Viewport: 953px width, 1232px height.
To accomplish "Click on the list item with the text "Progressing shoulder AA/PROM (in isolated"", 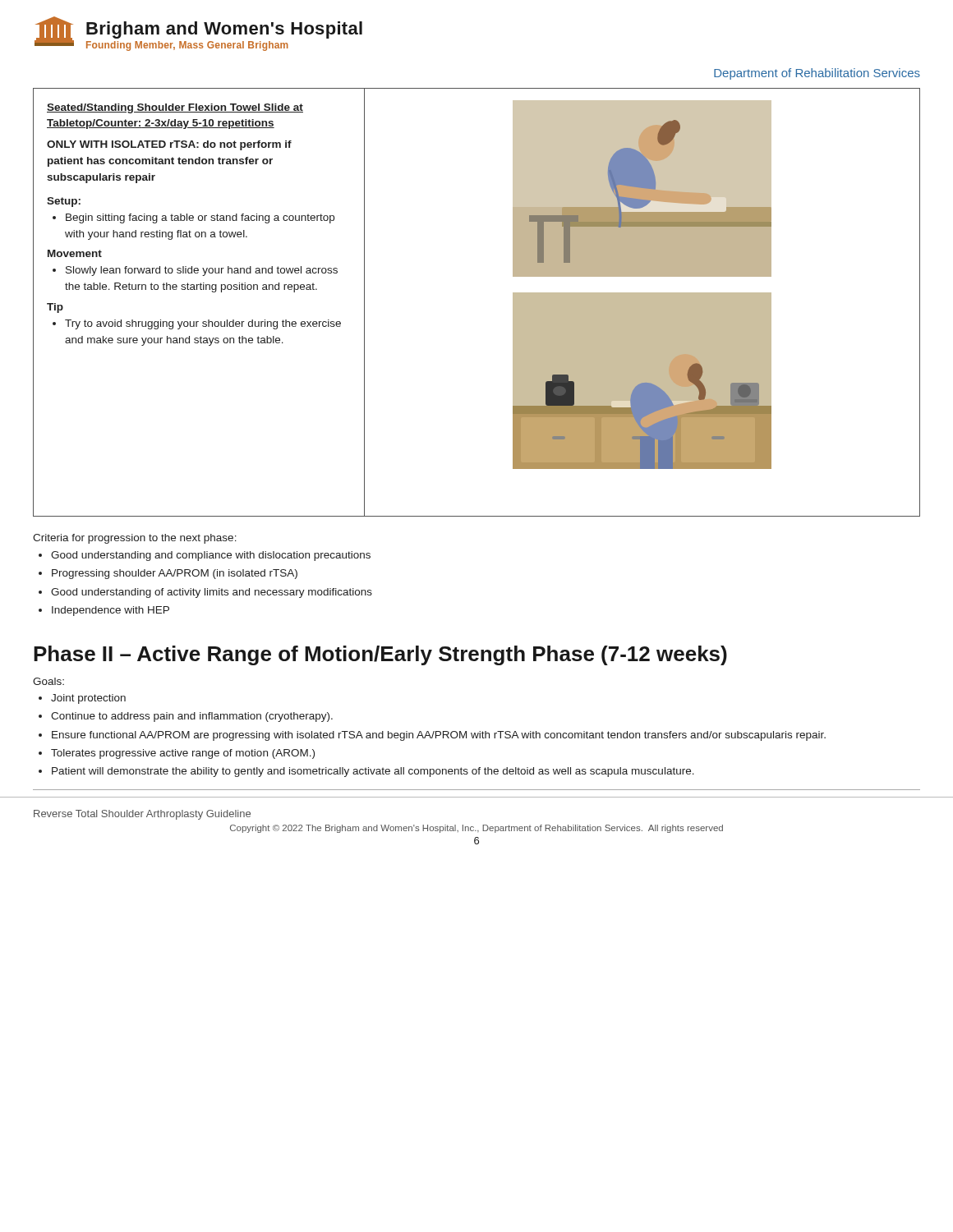I will click(174, 573).
